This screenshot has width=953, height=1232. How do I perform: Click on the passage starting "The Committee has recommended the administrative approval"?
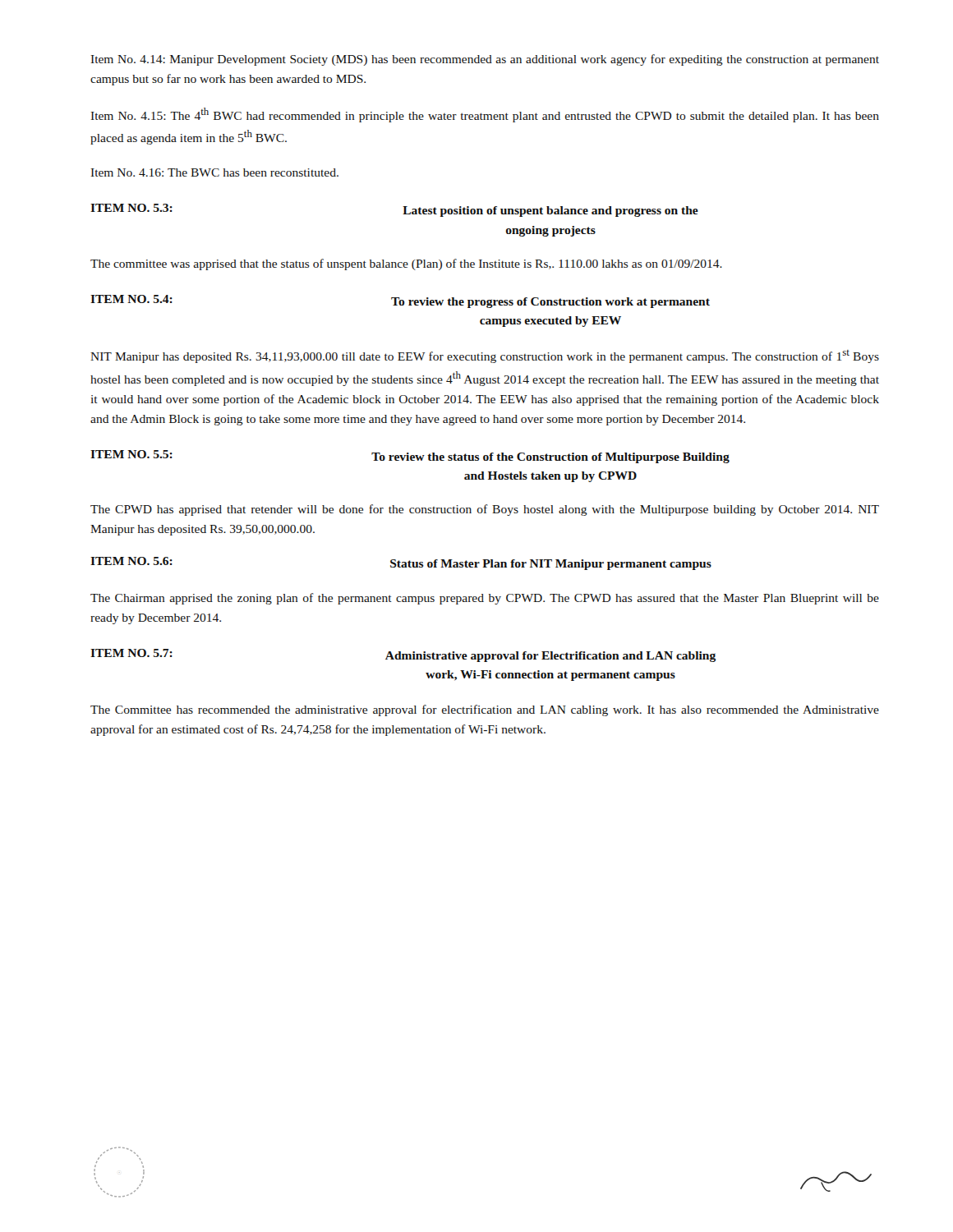[x=485, y=719]
